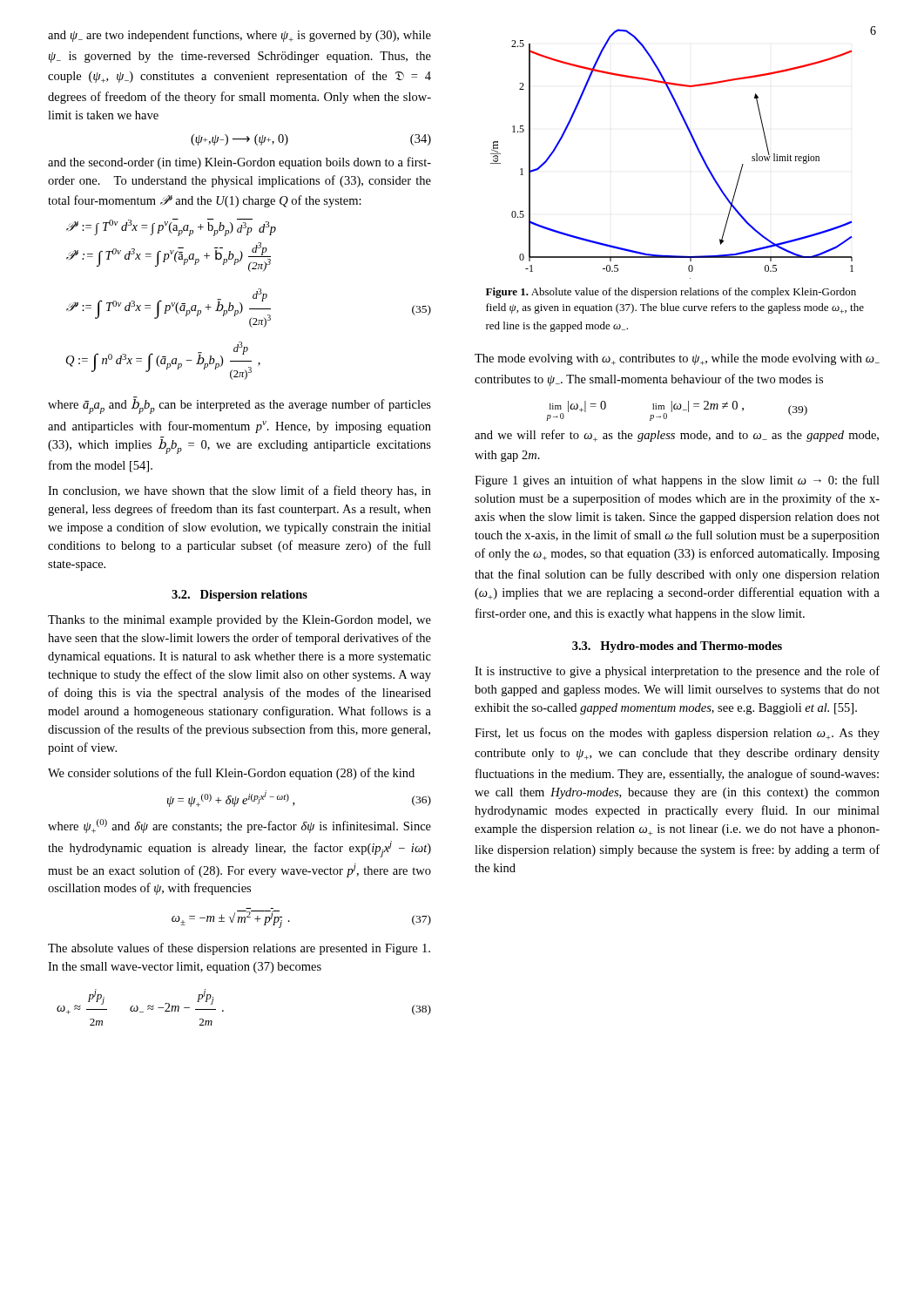Click on the text block with the text "and the second-order (in"
924x1307 pixels.
(x=239, y=182)
